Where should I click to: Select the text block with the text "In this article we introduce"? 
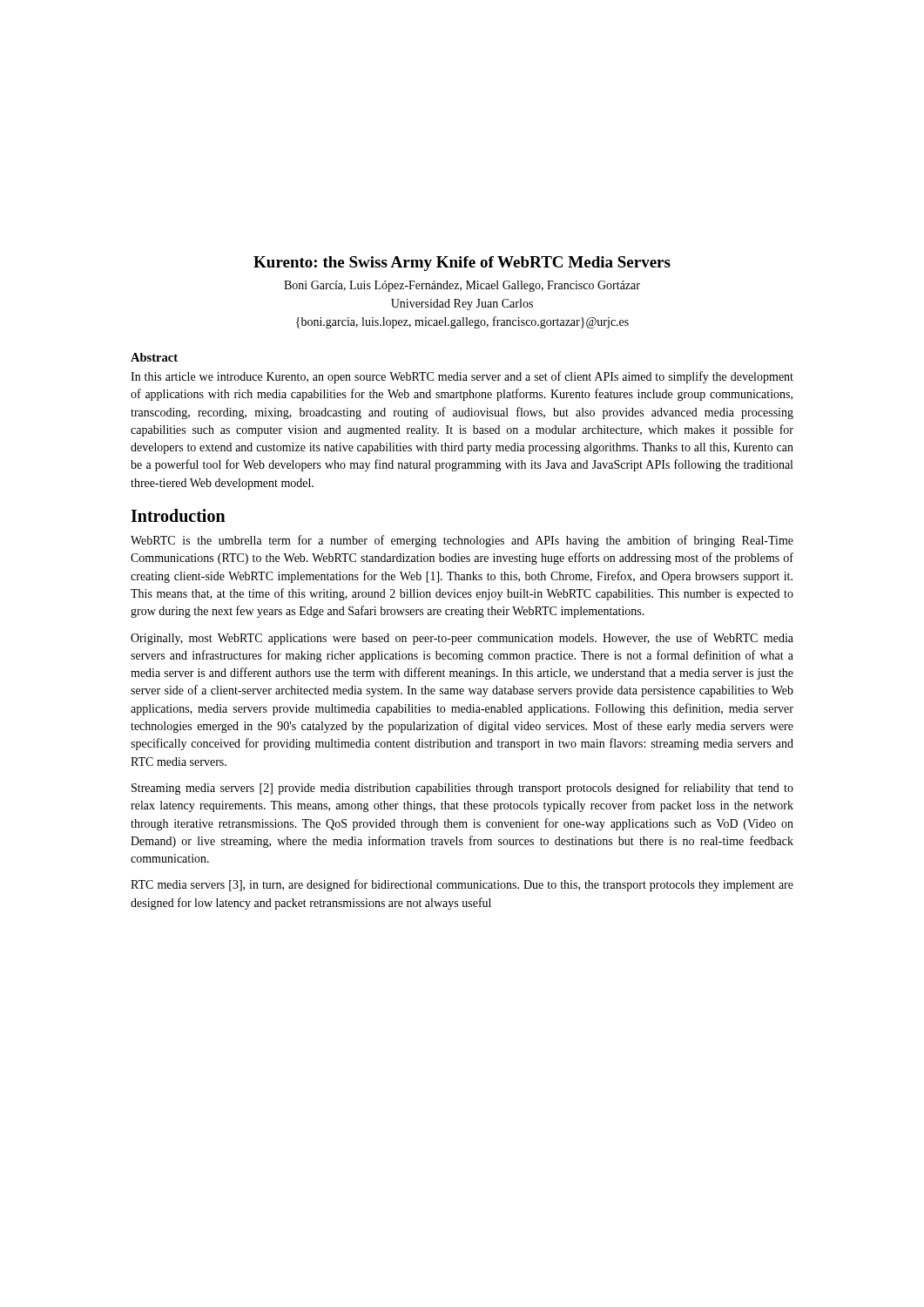point(462,430)
